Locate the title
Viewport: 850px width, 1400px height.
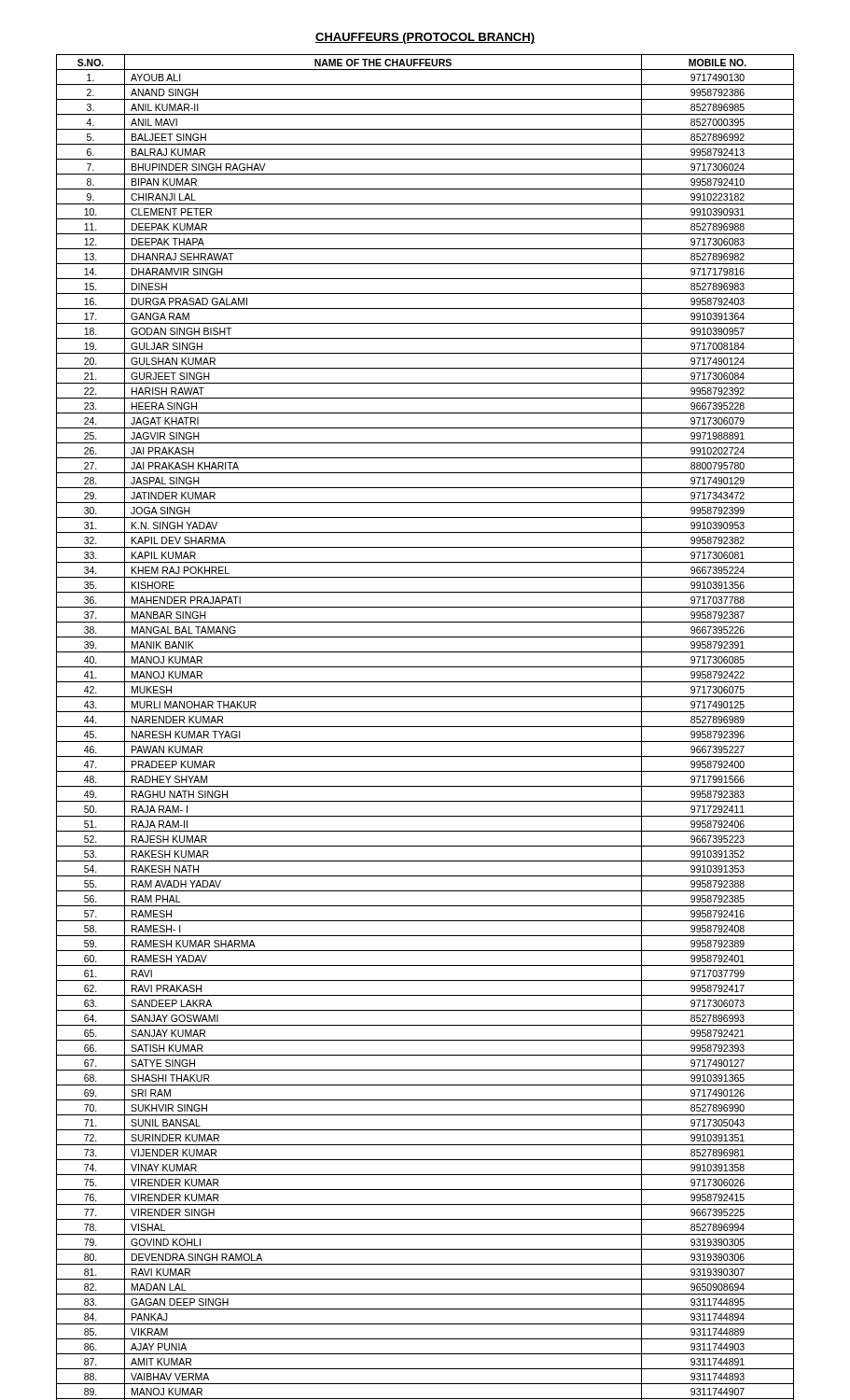pos(425,37)
